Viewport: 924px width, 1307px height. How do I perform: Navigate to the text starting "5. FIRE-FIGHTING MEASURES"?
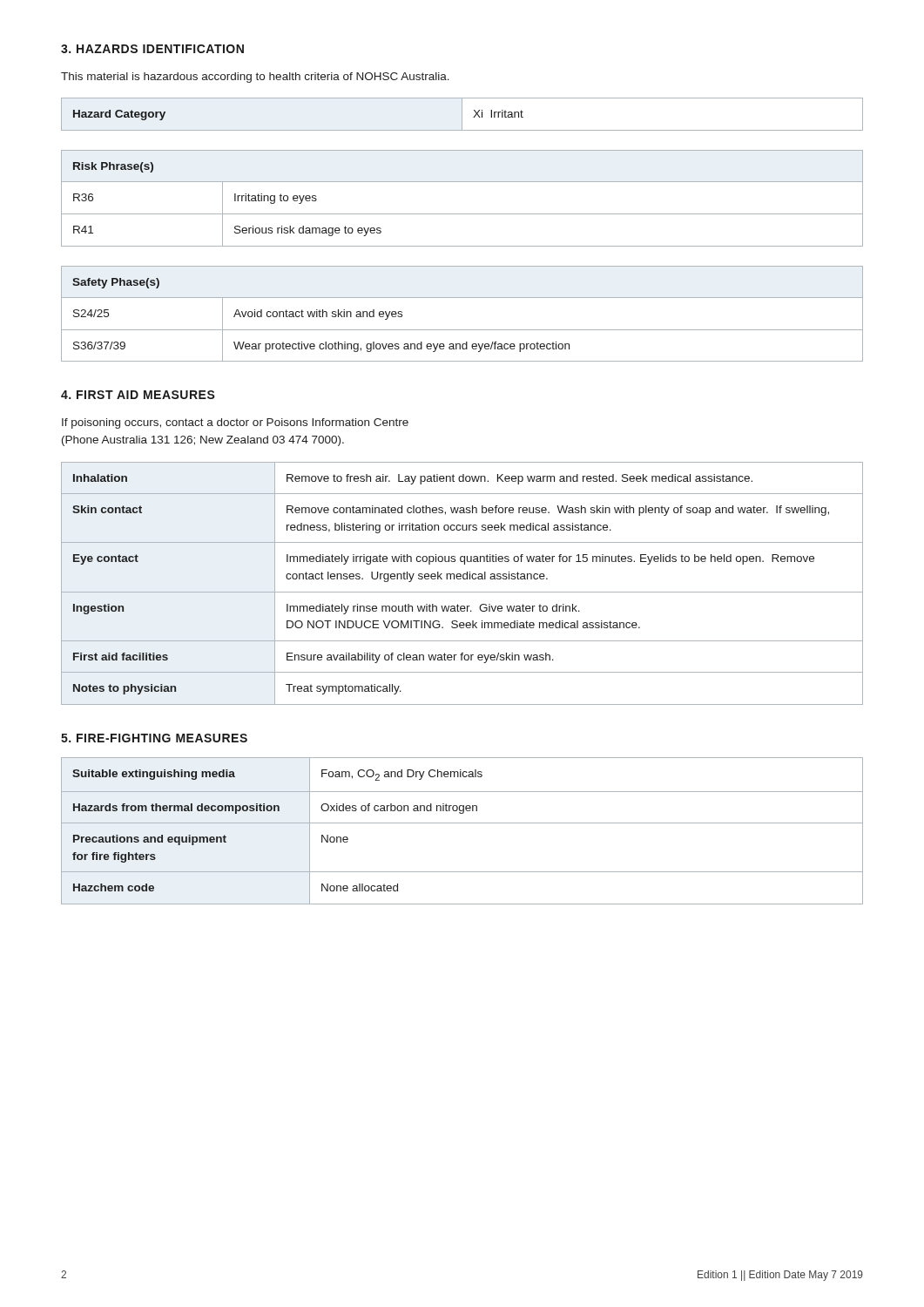pos(154,738)
